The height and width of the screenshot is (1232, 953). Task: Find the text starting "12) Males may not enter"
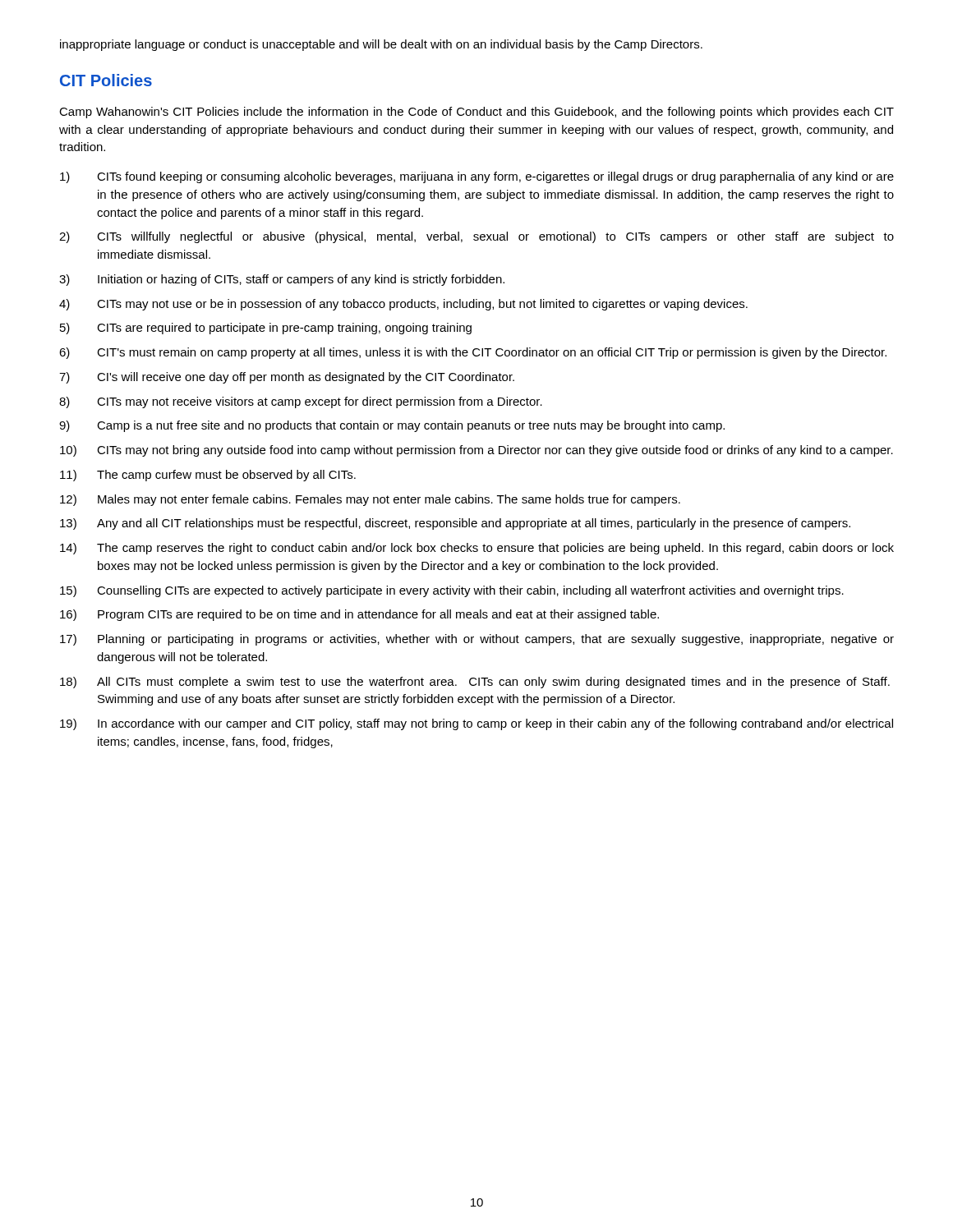click(x=476, y=499)
